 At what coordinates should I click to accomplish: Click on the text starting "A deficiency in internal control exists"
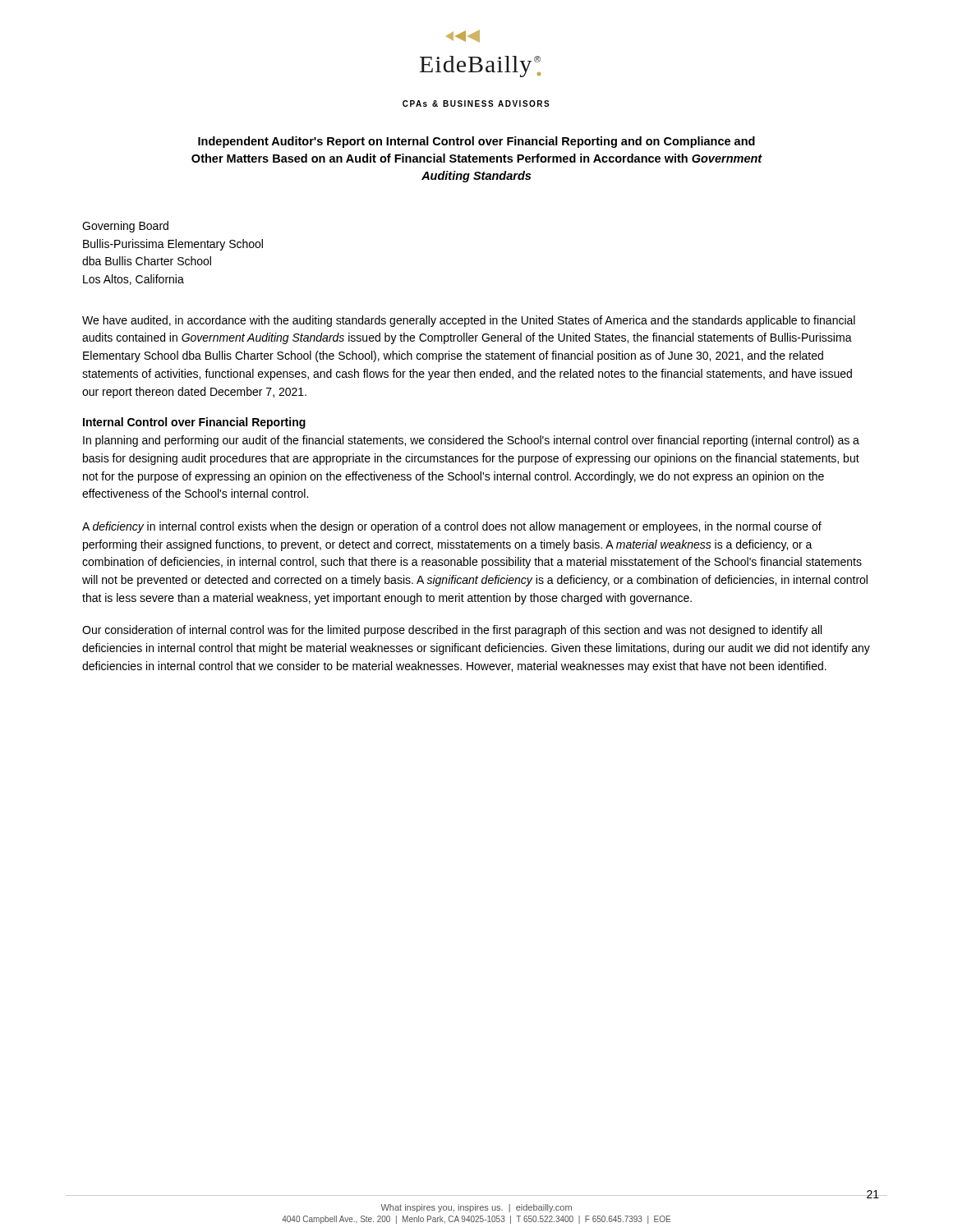tap(475, 562)
